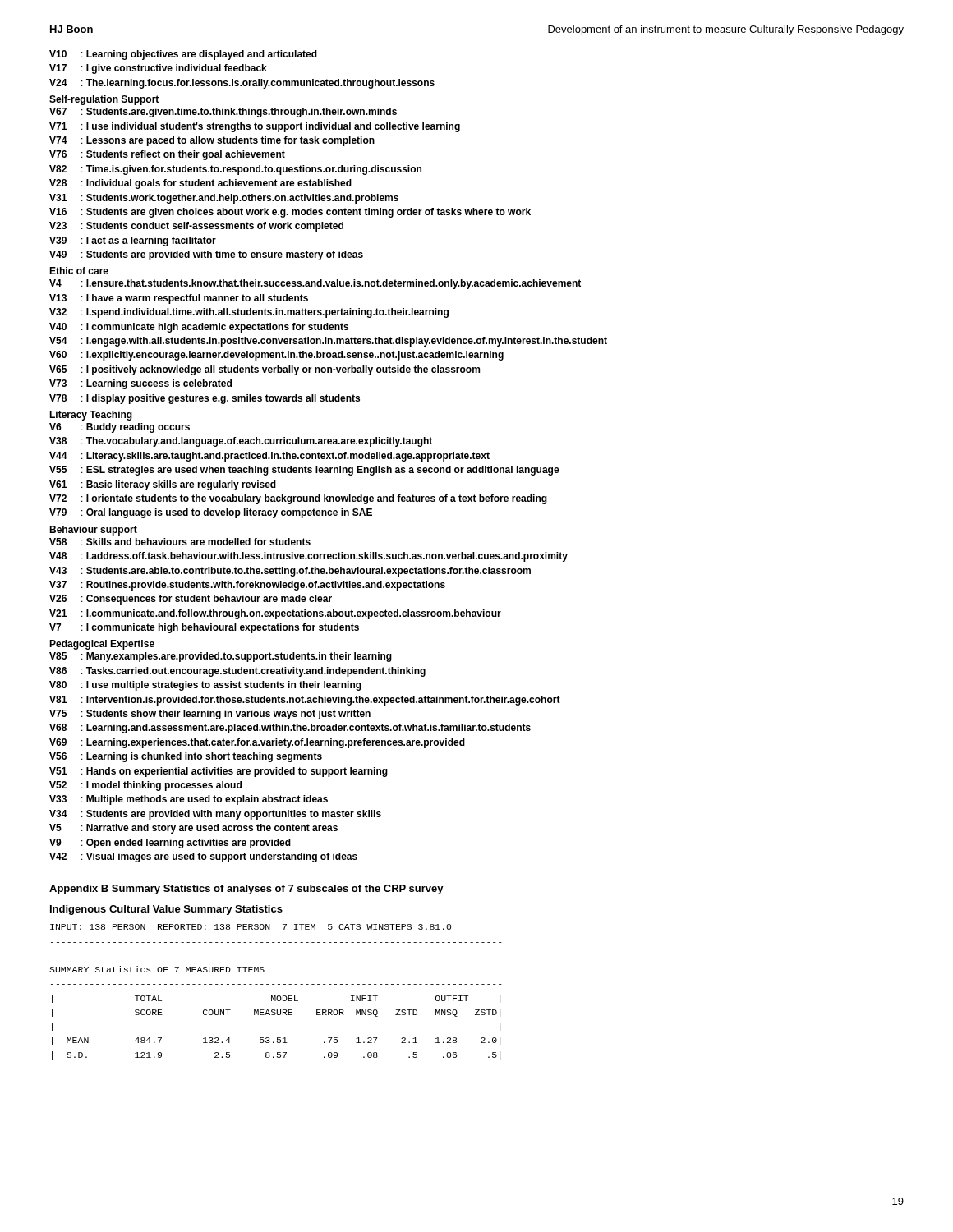Select the element starting "V58: Skills and behaviours are modelled for"
This screenshot has height=1232, width=953.
(180, 542)
